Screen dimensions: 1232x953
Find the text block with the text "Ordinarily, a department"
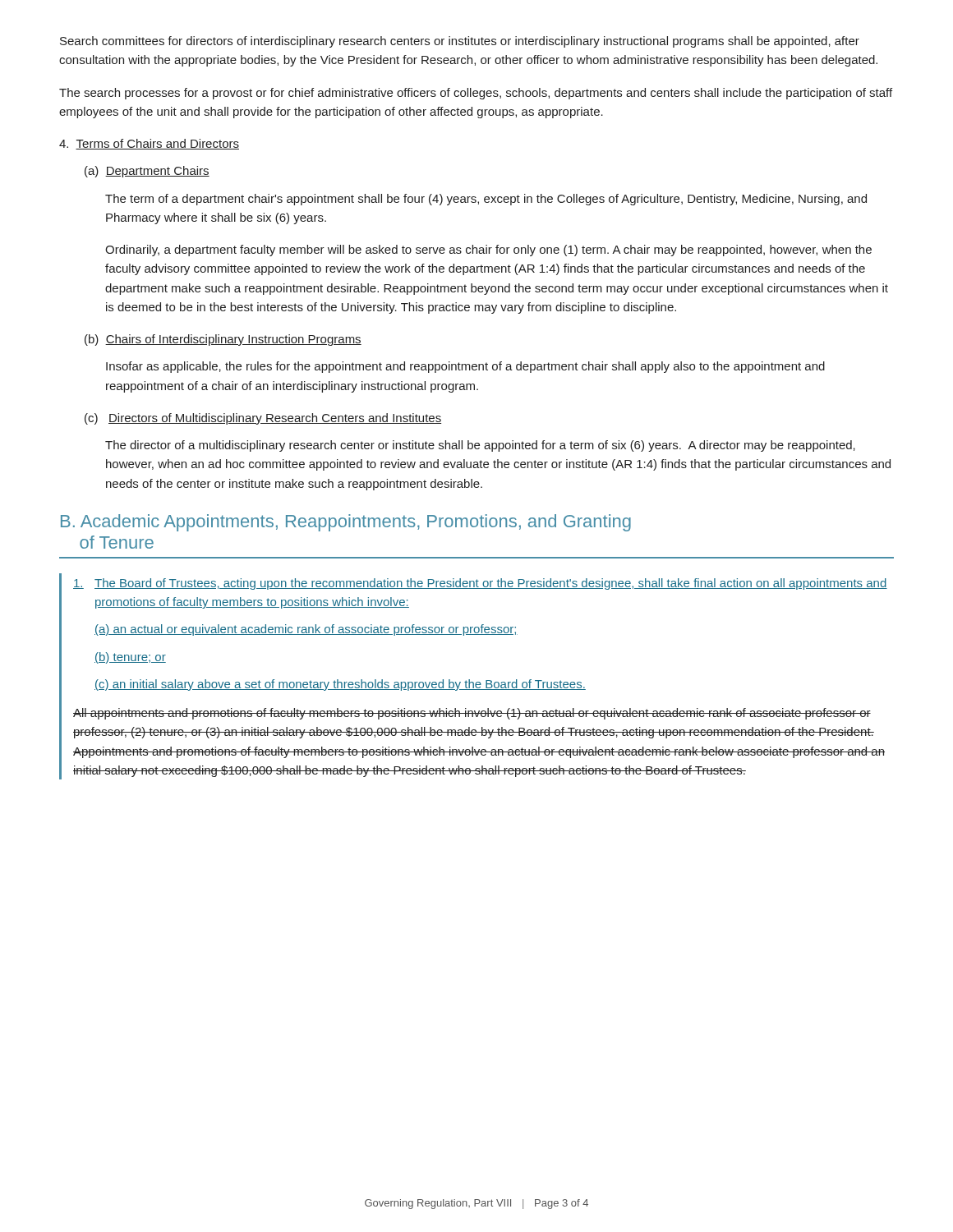(x=497, y=278)
